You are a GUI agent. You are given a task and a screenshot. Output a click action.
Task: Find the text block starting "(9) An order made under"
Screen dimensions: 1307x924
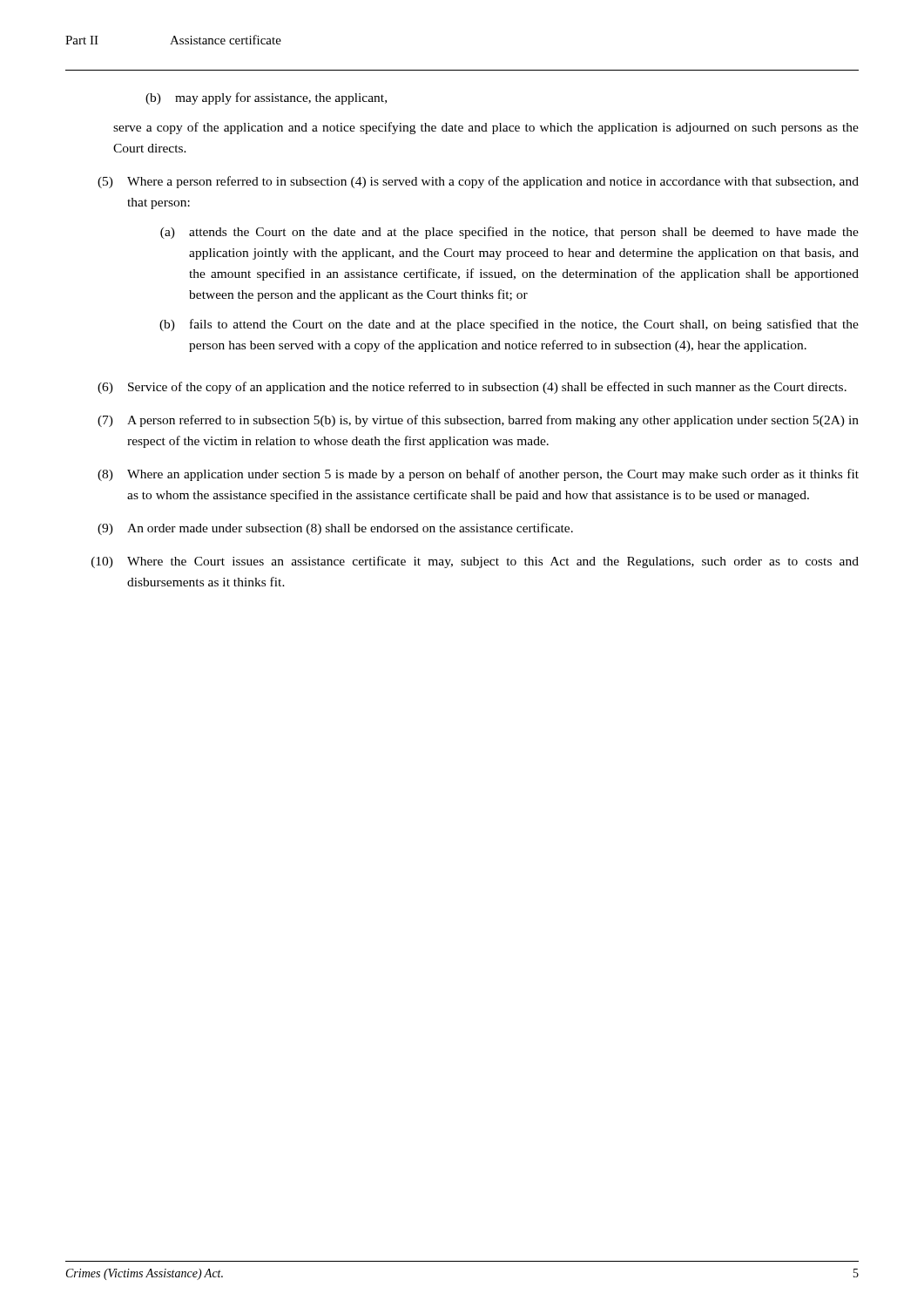pyautogui.click(x=462, y=528)
